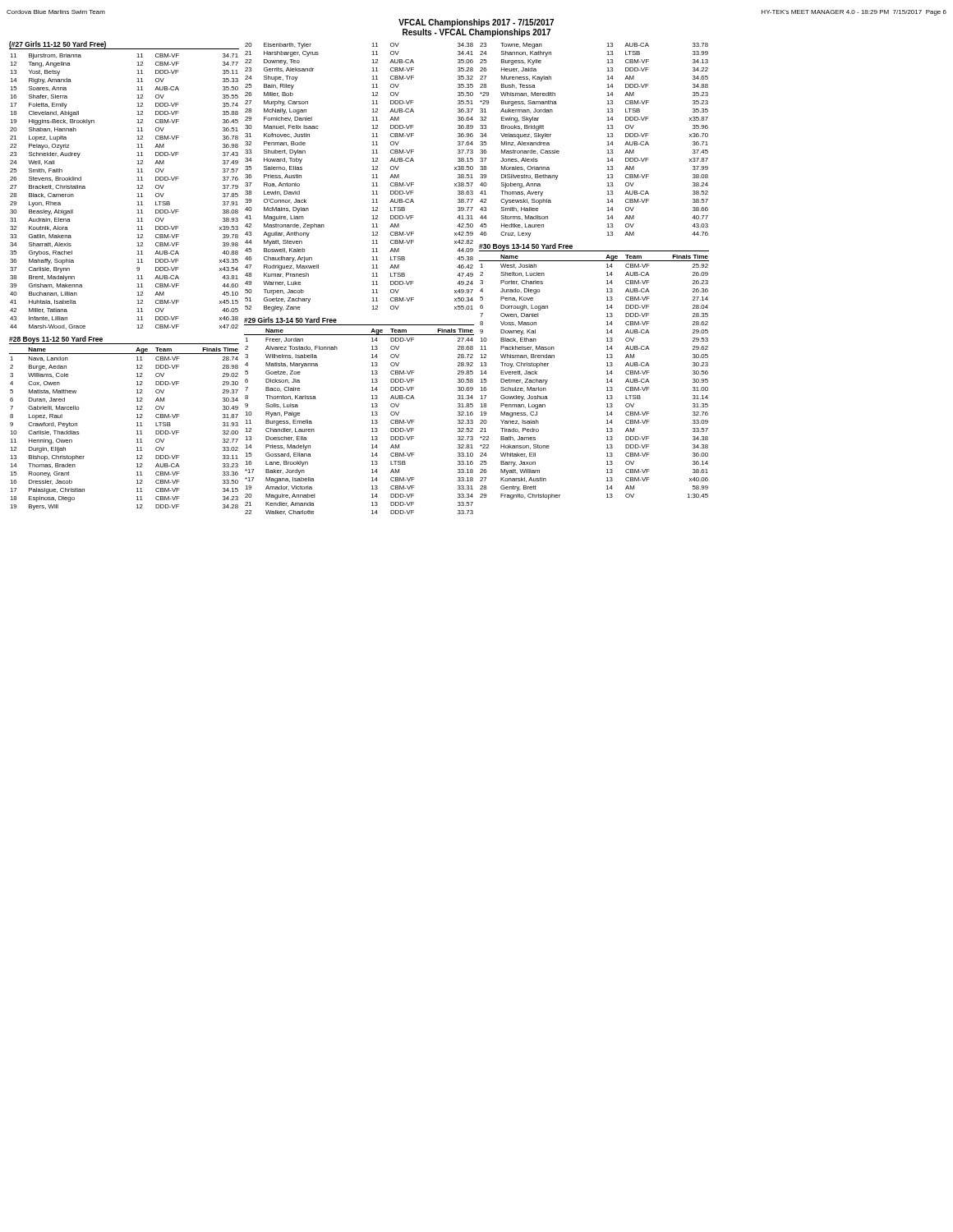Click on the title that says "VFCAL Championships 2017 -"

(476, 23)
